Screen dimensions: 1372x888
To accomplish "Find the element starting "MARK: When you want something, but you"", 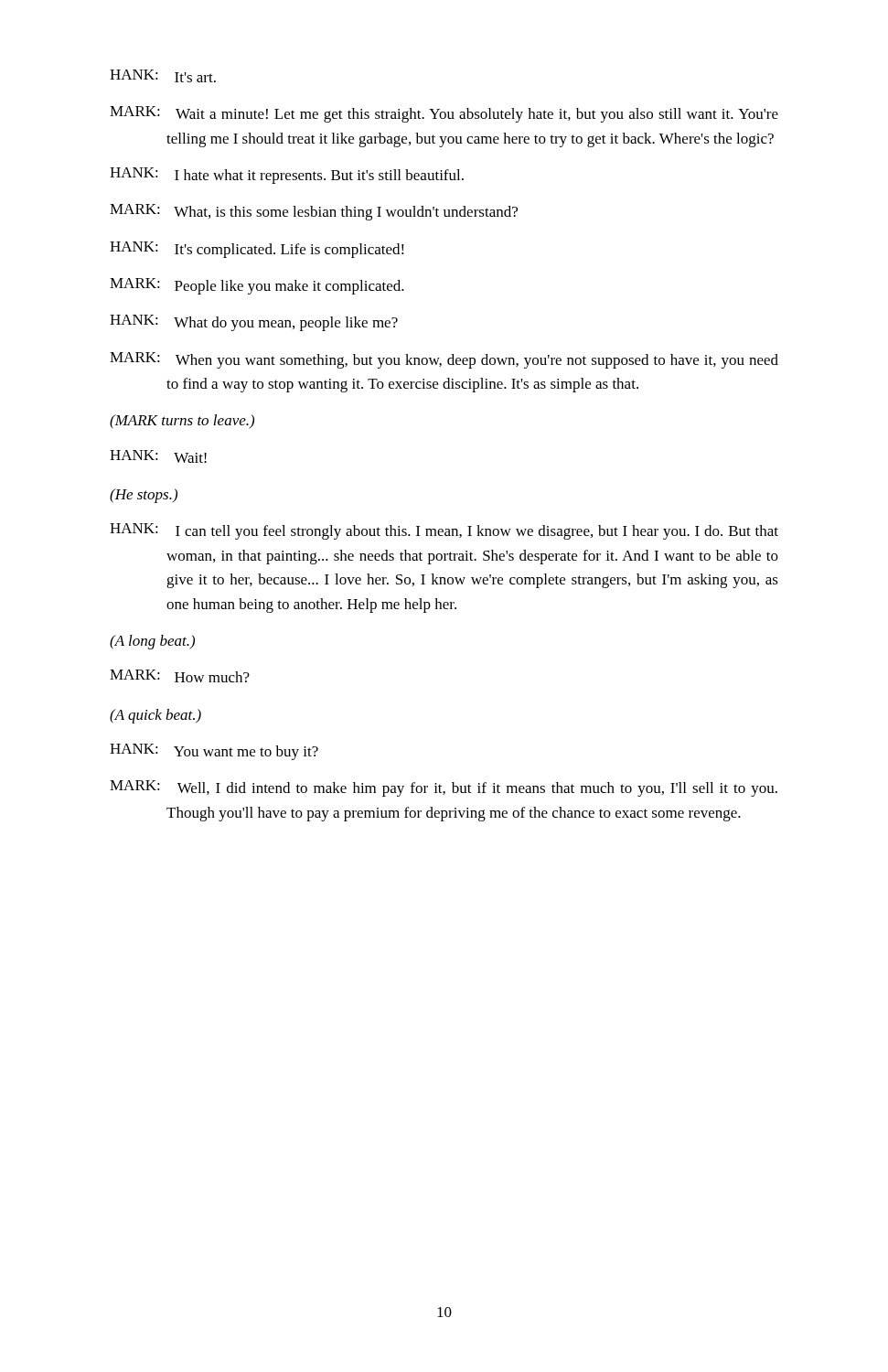I will (x=444, y=372).
